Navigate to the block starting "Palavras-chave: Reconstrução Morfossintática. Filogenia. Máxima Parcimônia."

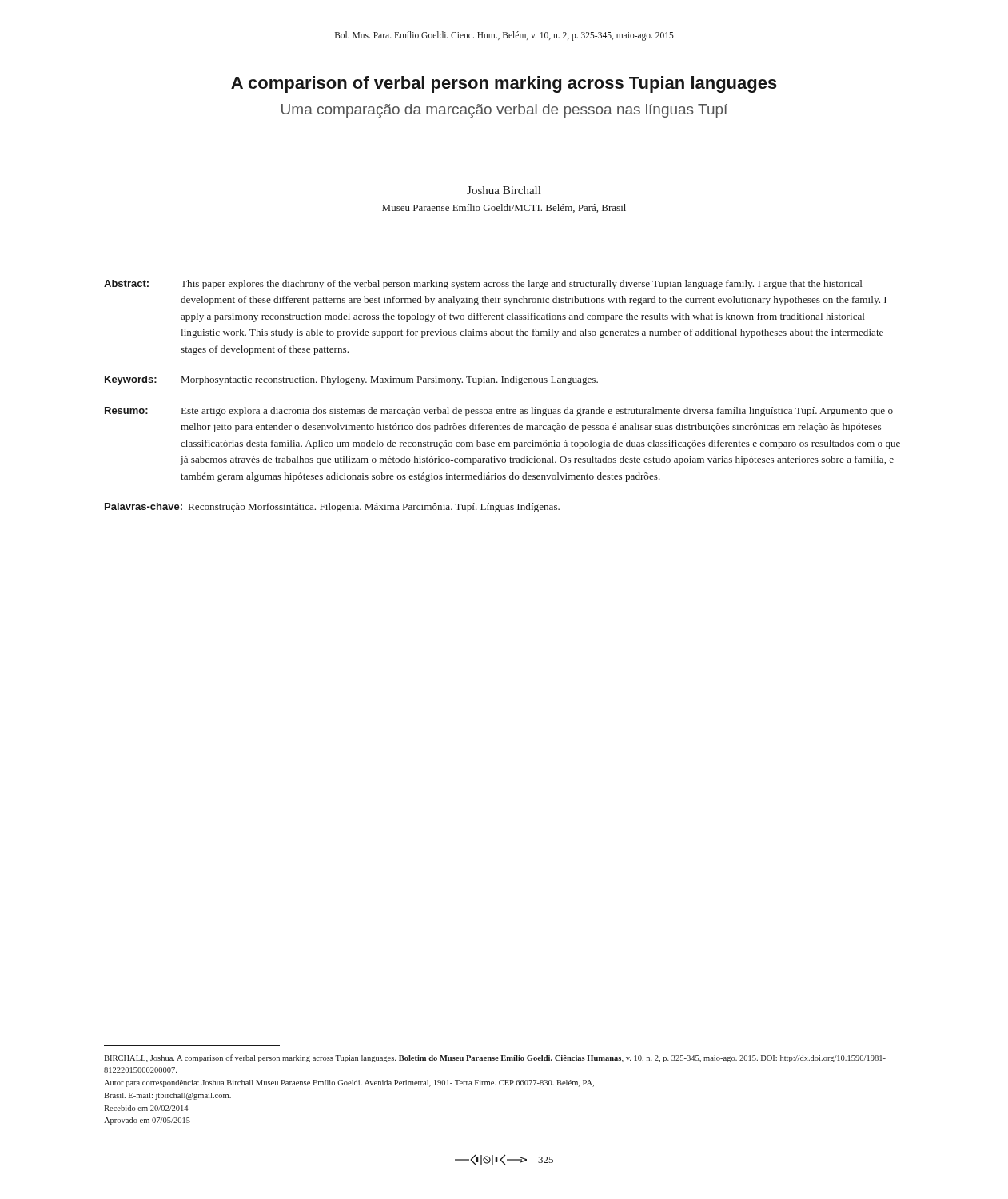tap(504, 507)
